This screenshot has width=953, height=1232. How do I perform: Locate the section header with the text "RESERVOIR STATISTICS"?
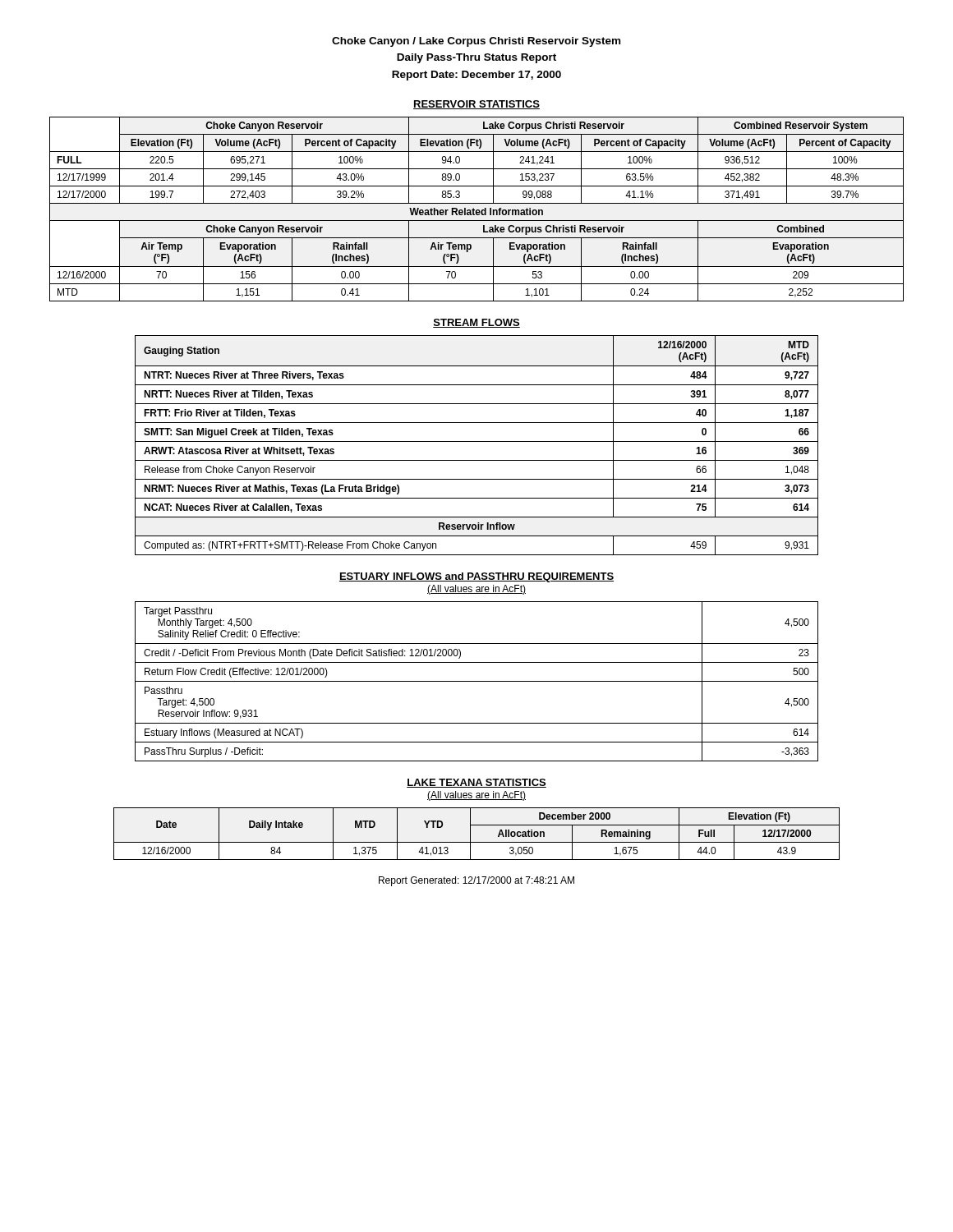pyautogui.click(x=476, y=104)
